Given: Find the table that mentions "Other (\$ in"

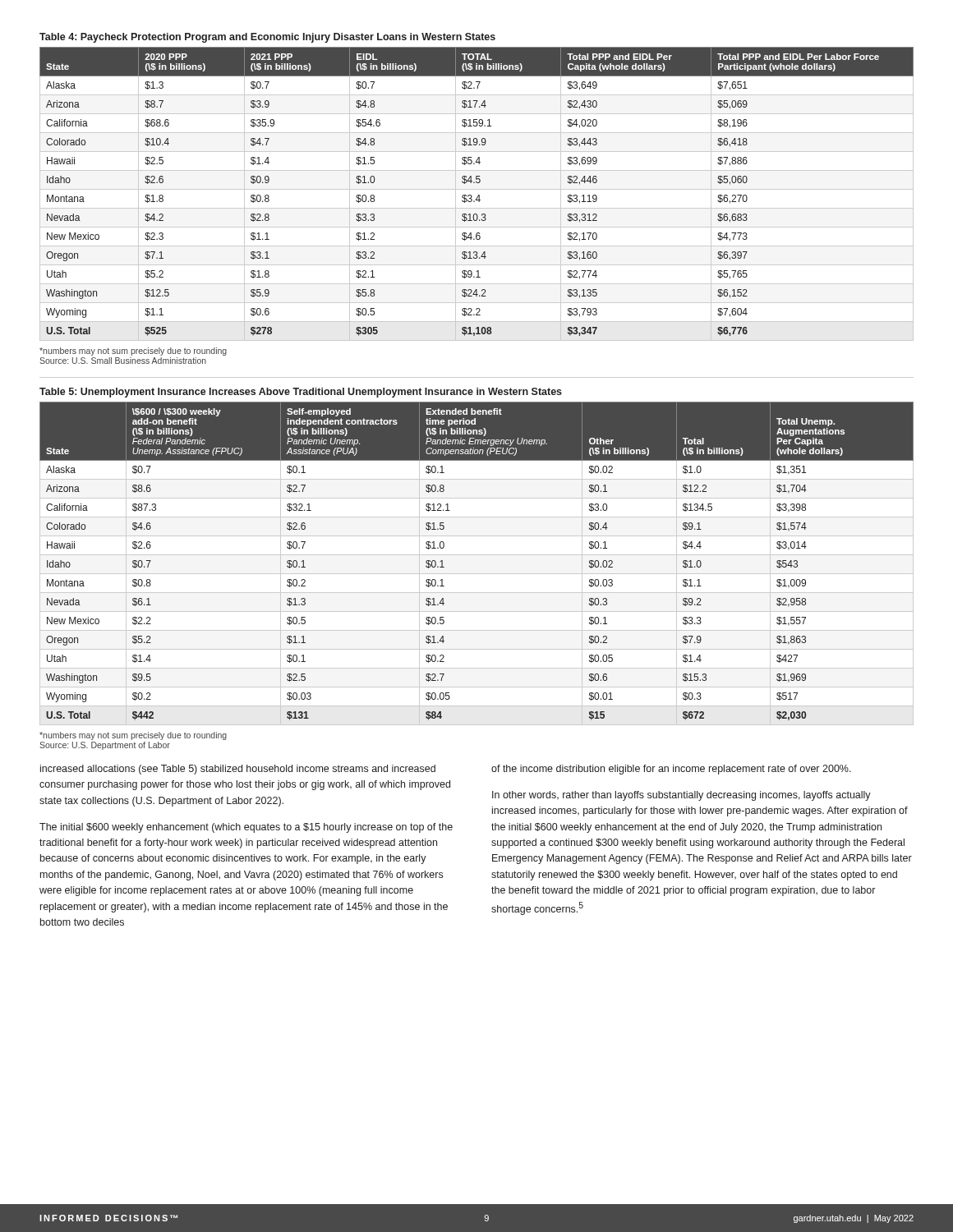Looking at the screenshot, I should 476,563.
